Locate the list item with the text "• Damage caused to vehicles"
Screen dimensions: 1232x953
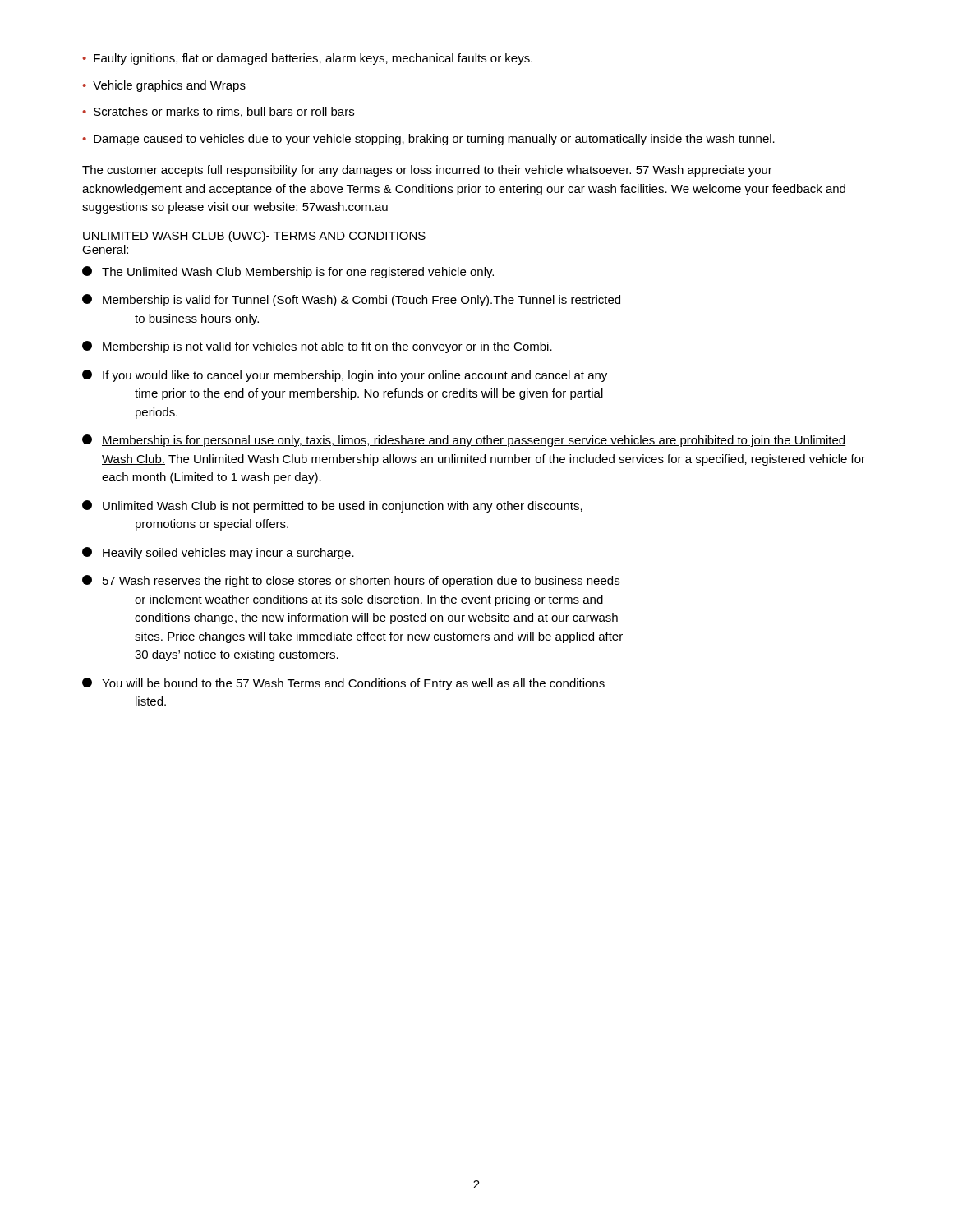429,139
